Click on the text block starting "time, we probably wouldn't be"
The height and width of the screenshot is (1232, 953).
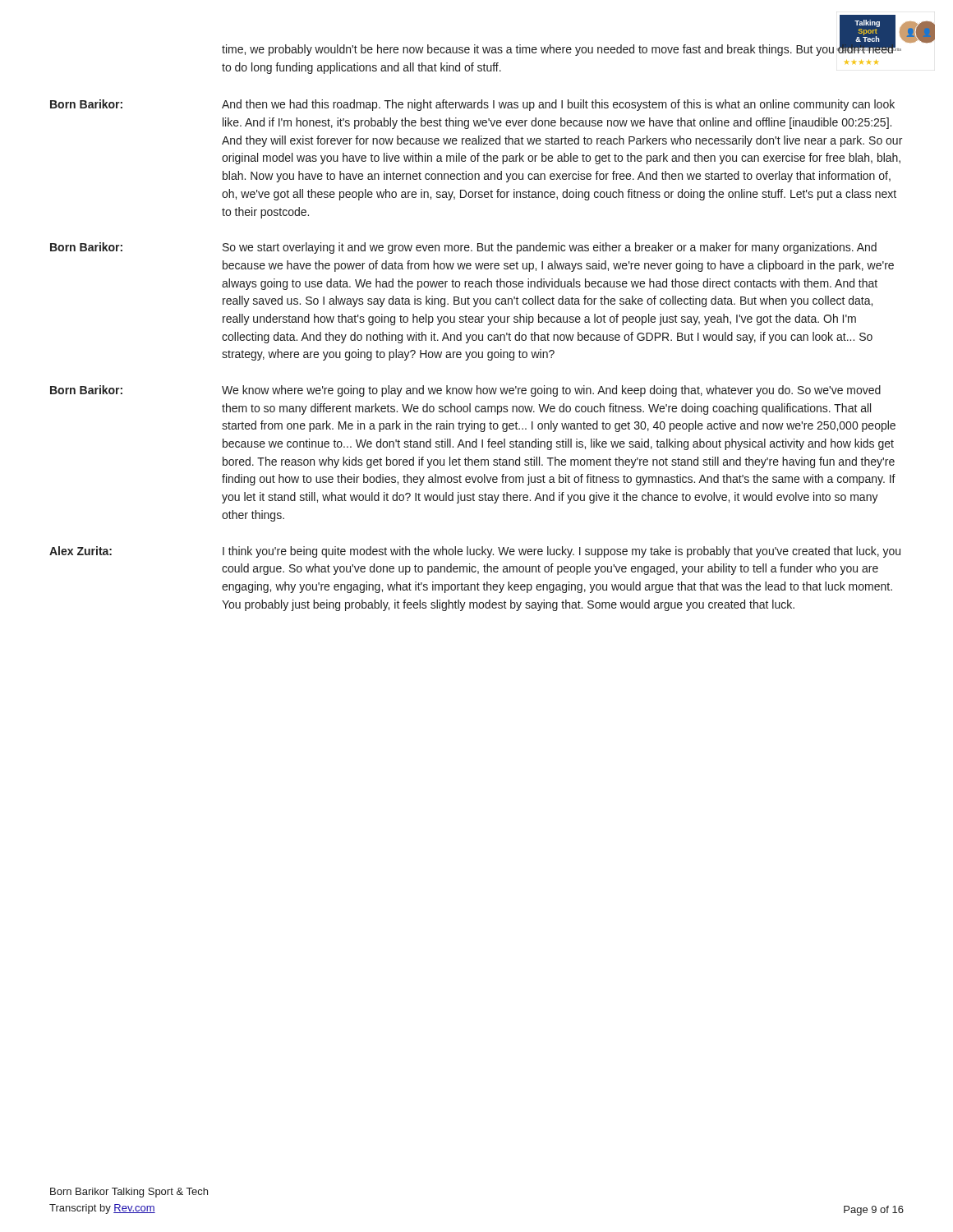(558, 58)
